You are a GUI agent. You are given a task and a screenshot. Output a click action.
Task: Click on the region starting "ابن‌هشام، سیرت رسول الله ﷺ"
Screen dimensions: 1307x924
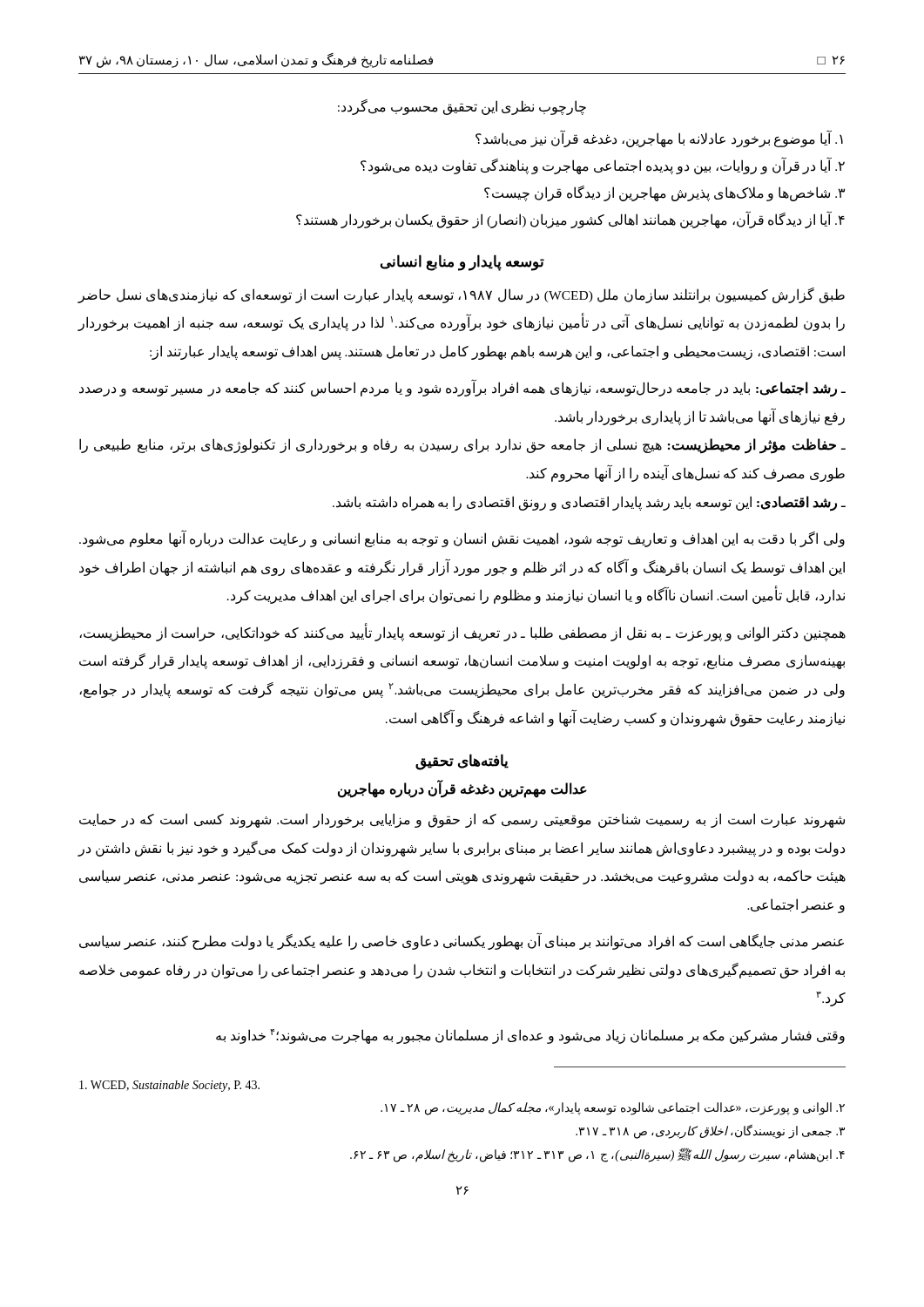click(x=462, y=1155)
